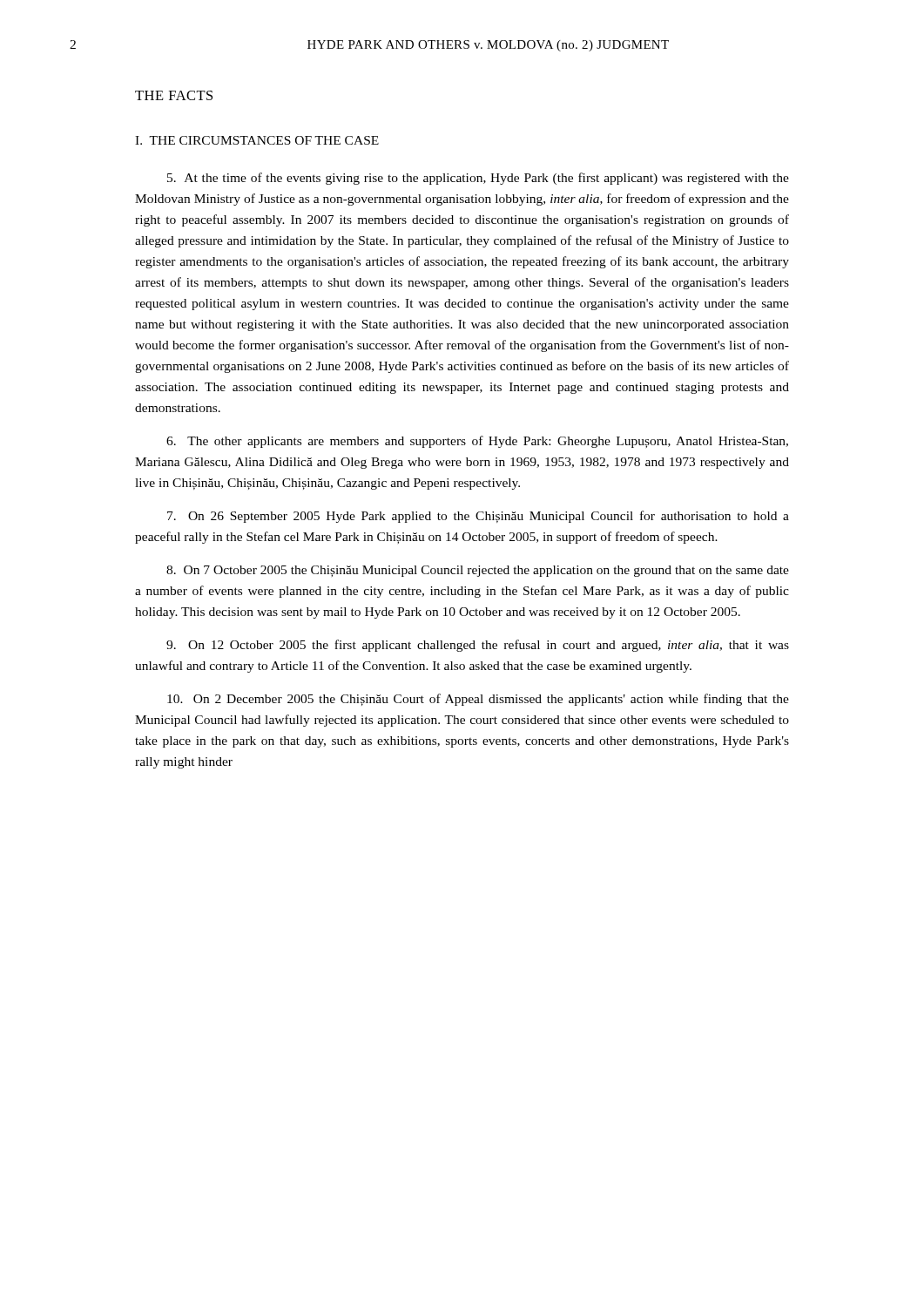Click the passage that begins "On 2 December 2005 the Chișinău Court"
The height and width of the screenshot is (1307, 924).
462,730
